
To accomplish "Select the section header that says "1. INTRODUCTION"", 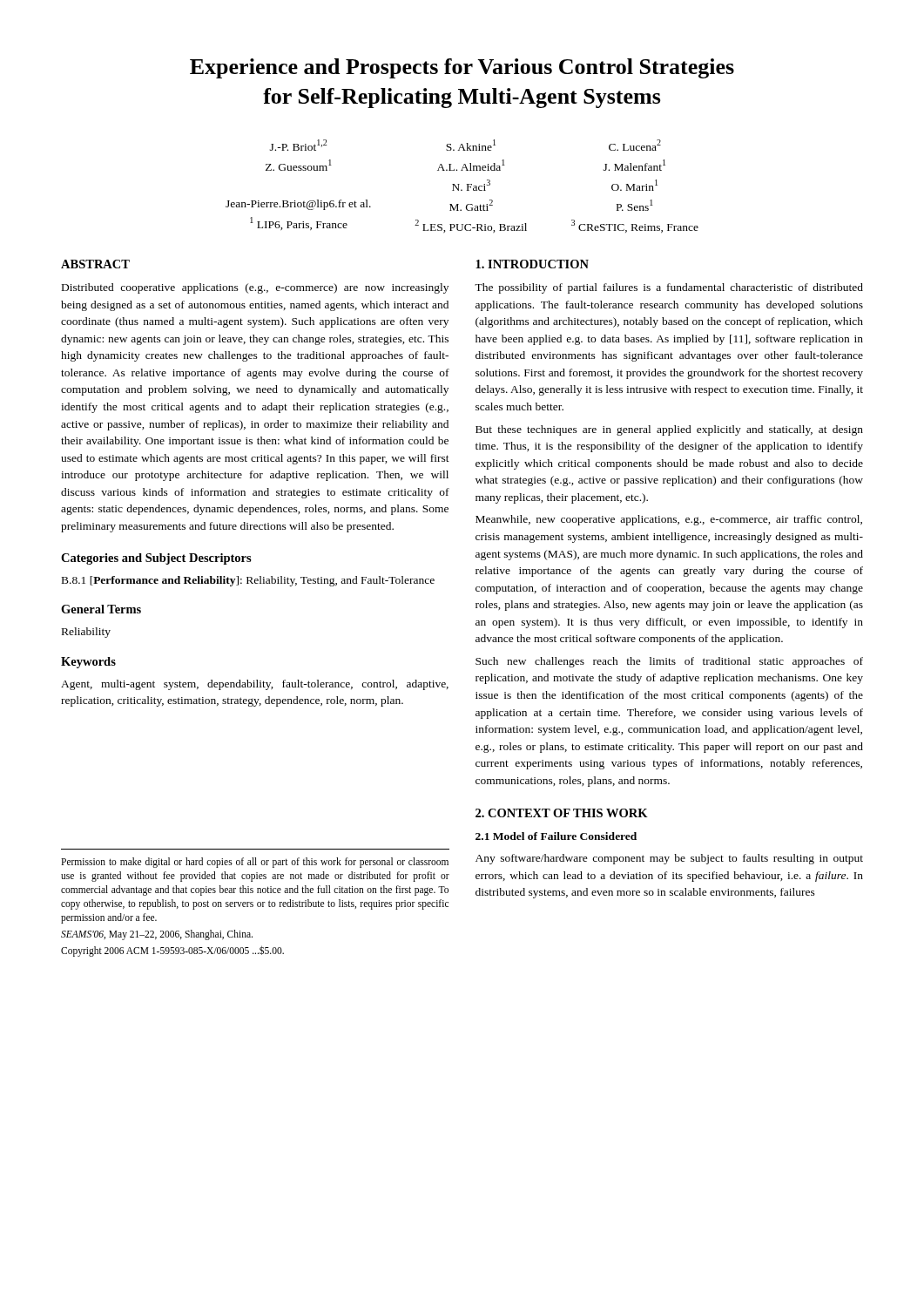I will click(532, 264).
